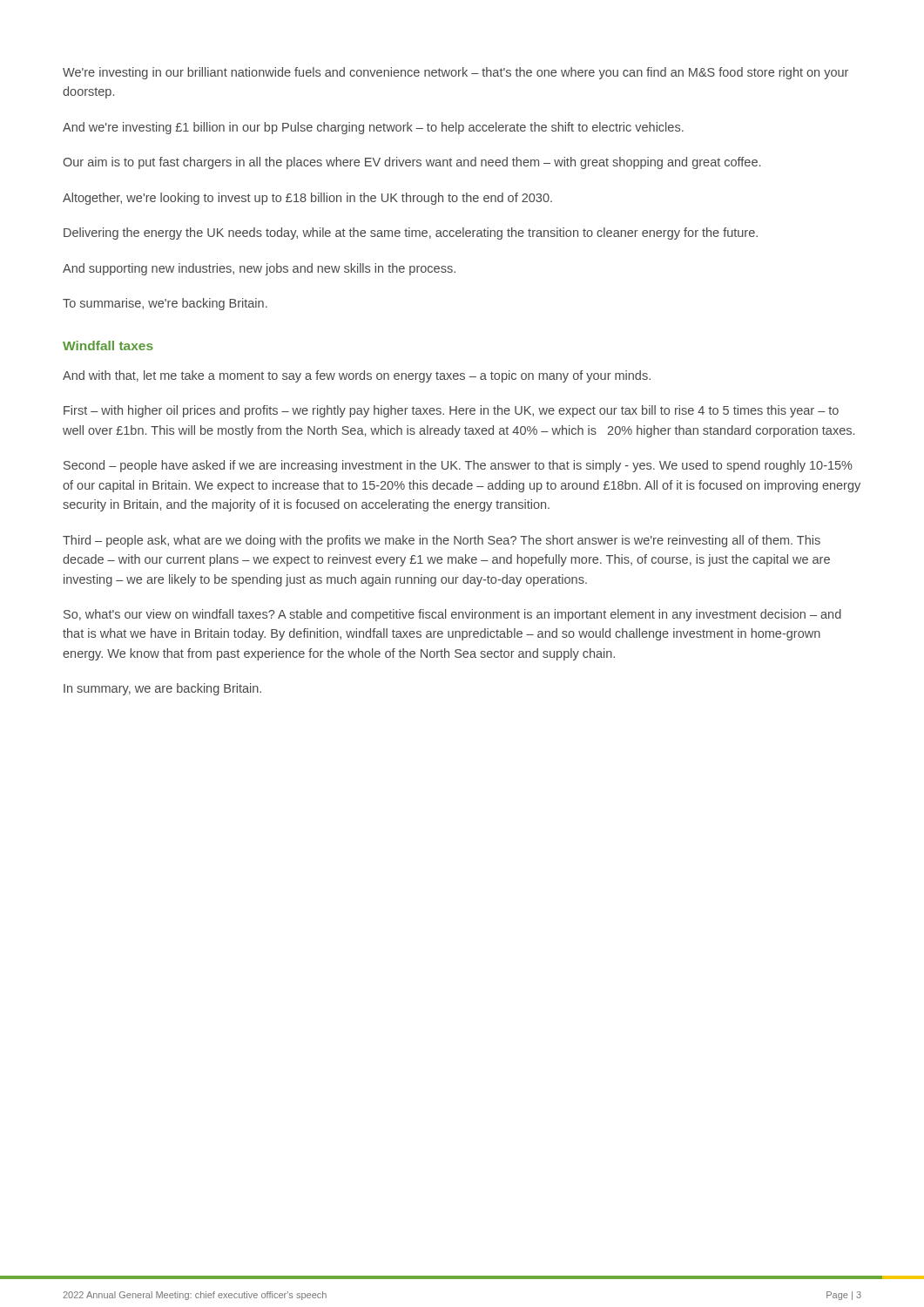Click where it says "Windfall taxes"

coord(108,345)
